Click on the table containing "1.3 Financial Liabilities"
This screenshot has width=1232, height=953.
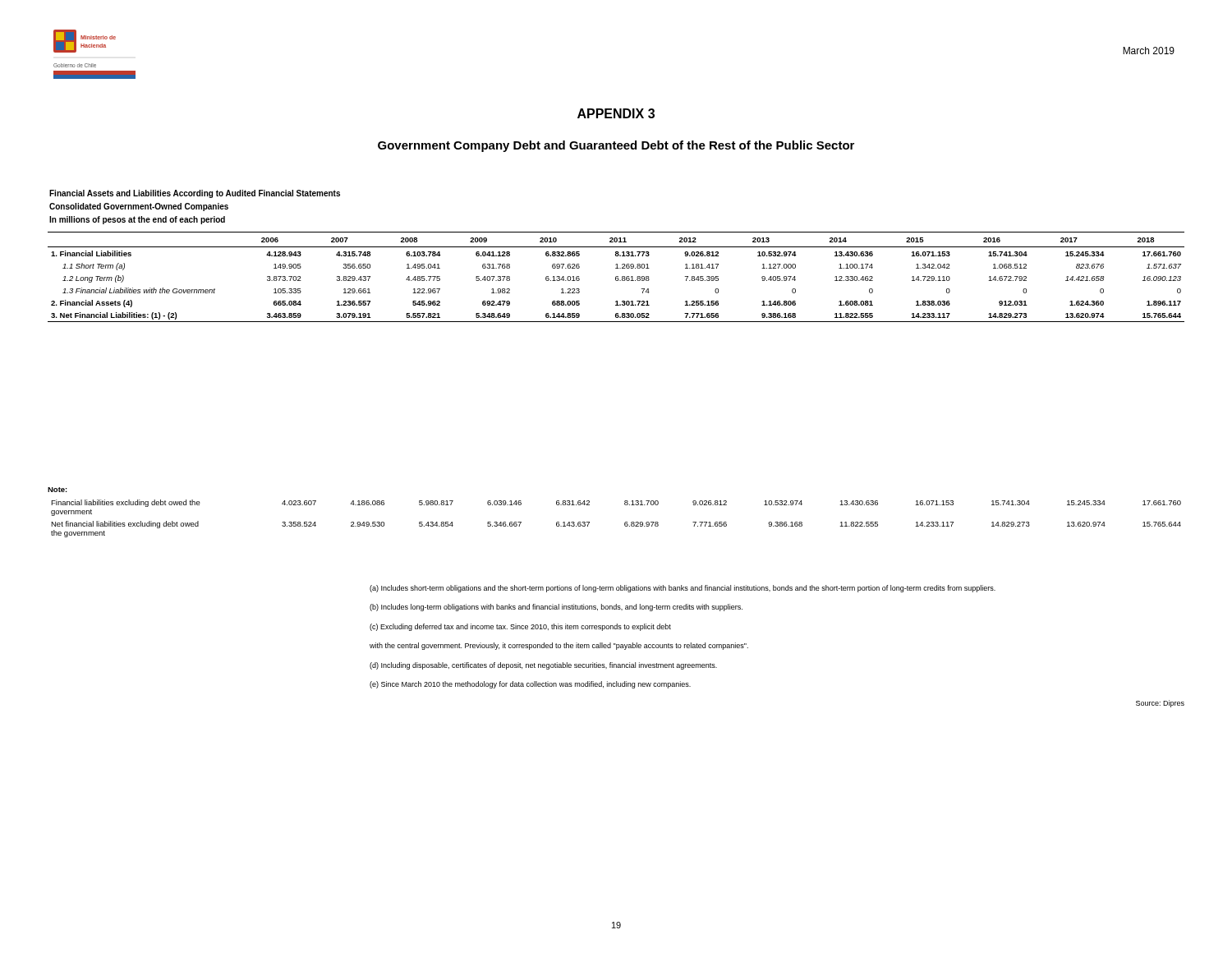click(616, 277)
